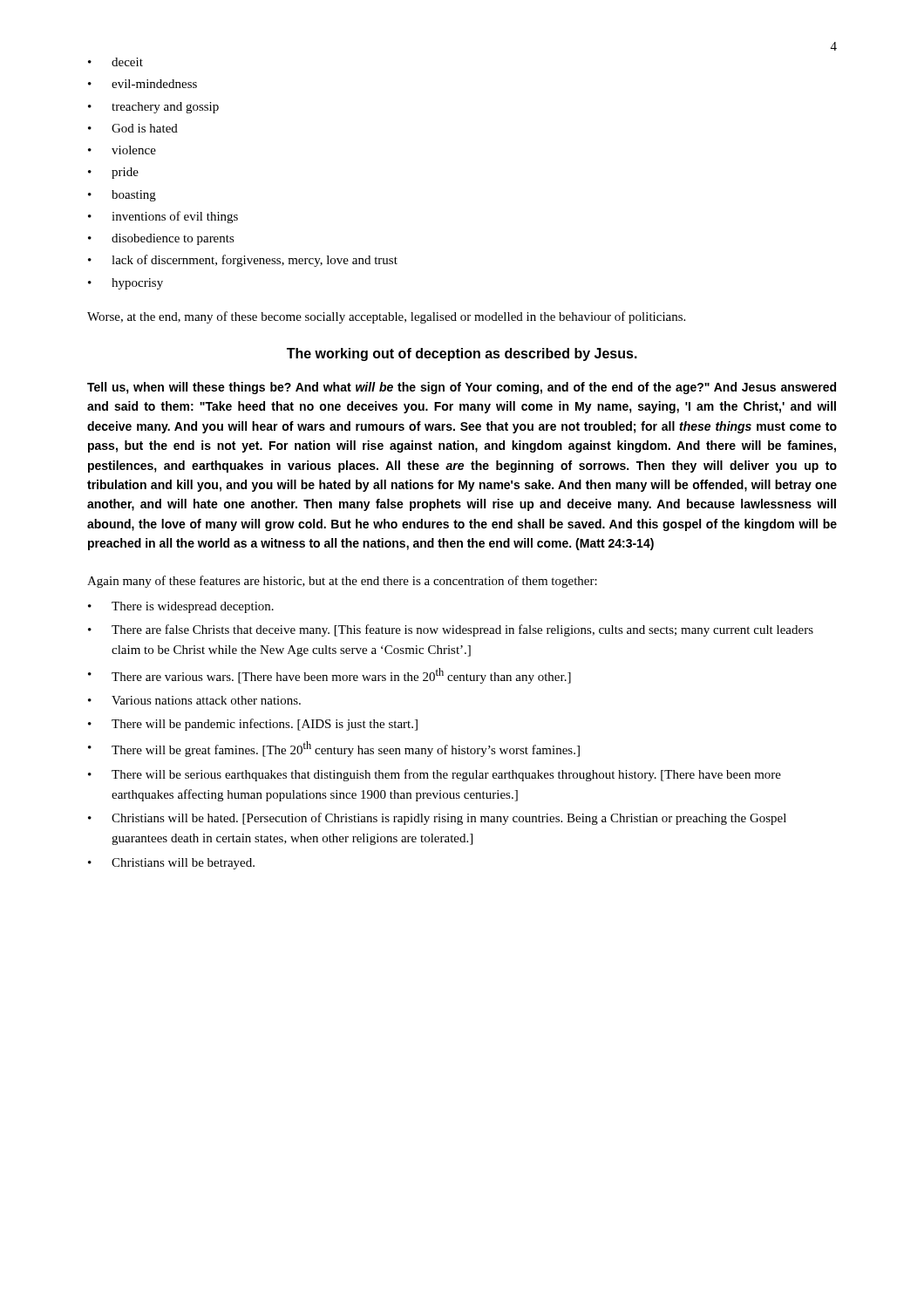This screenshot has height=1308, width=924.
Task: Click on the list item containing "•There will be serious earthquakes that distinguish them"
Action: pyautogui.click(x=462, y=785)
